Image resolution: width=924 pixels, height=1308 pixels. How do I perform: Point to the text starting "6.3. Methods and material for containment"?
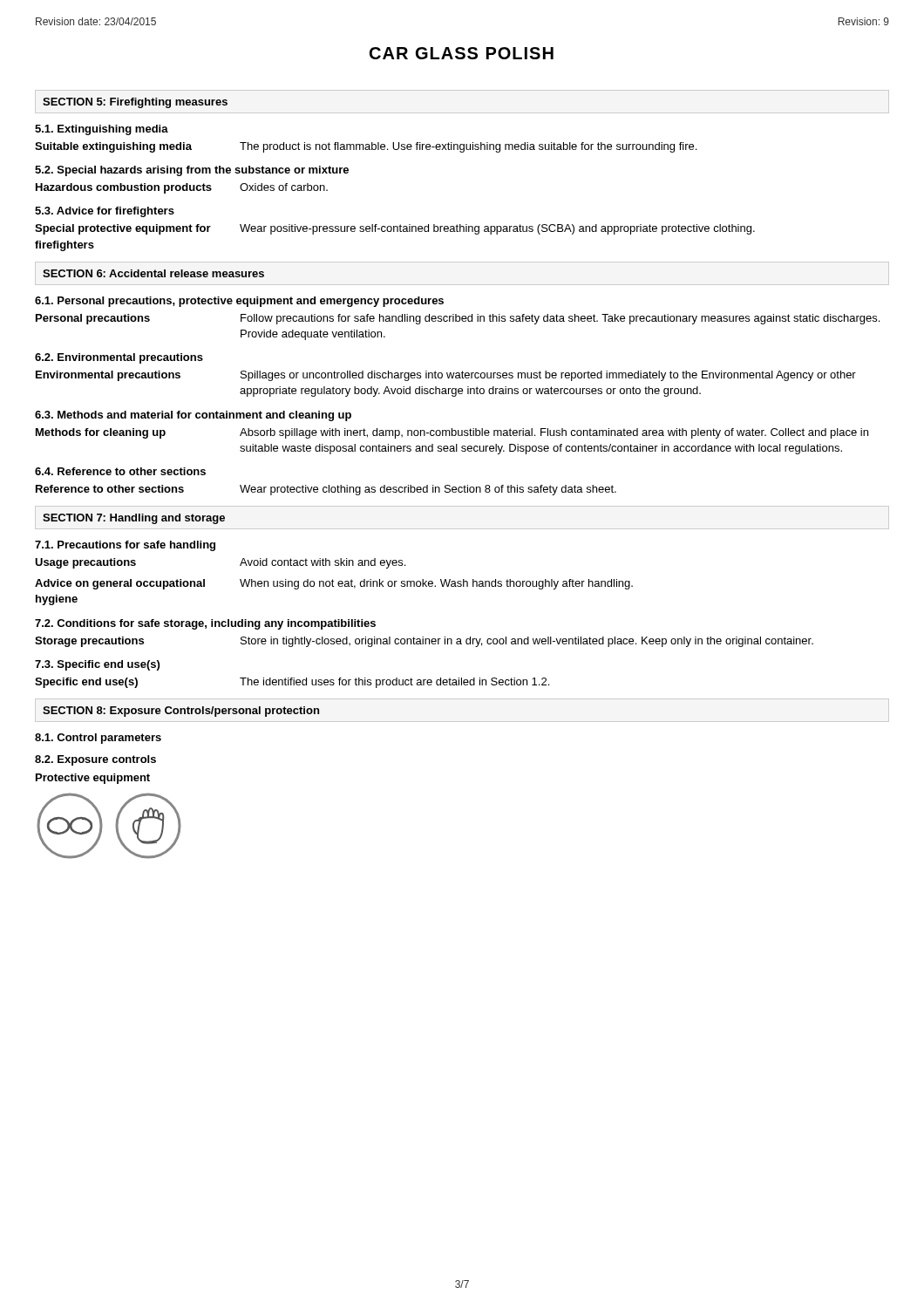[x=193, y=414]
